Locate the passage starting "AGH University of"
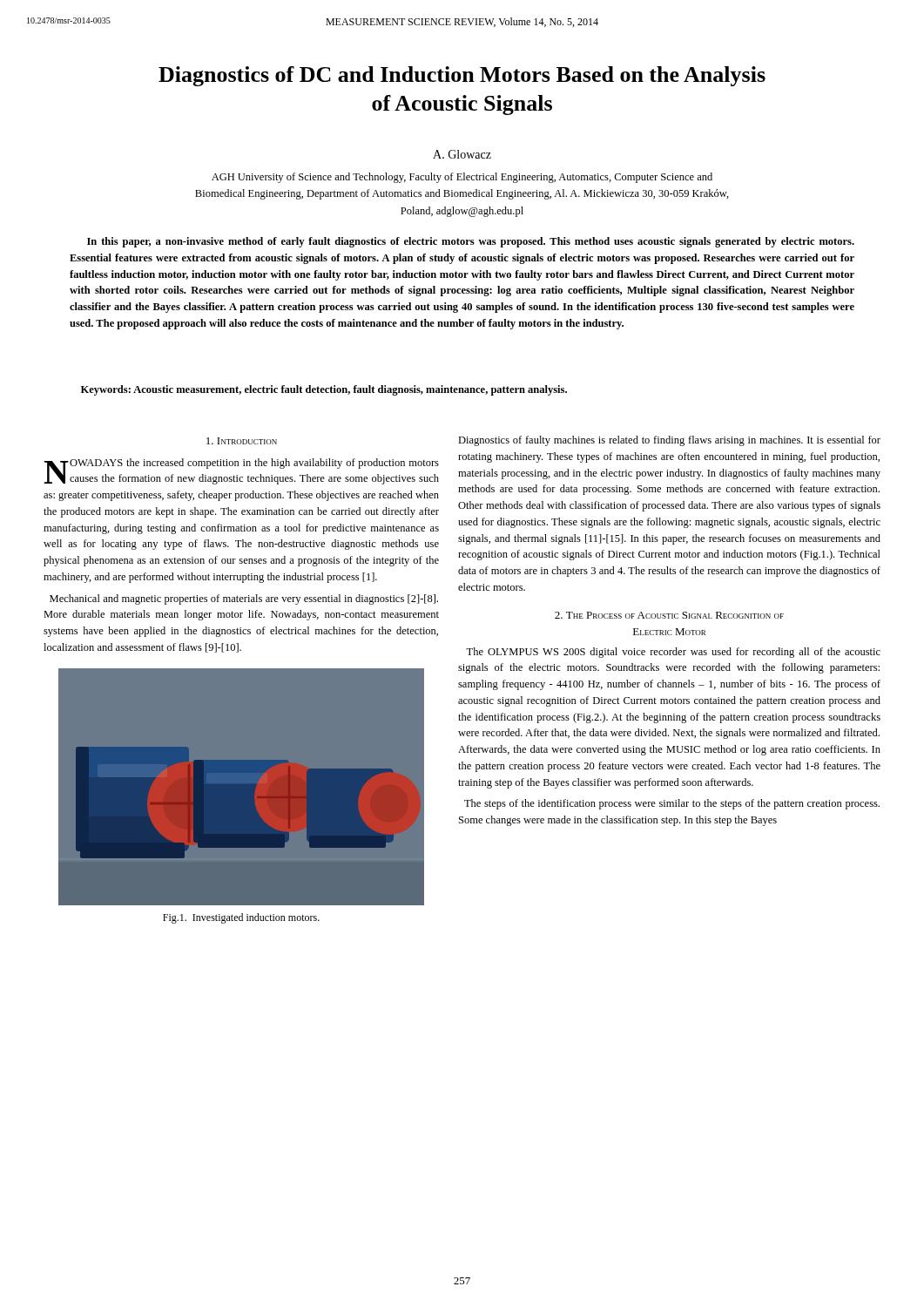The width and height of the screenshot is (924, 1307). [x=462, y=194]
